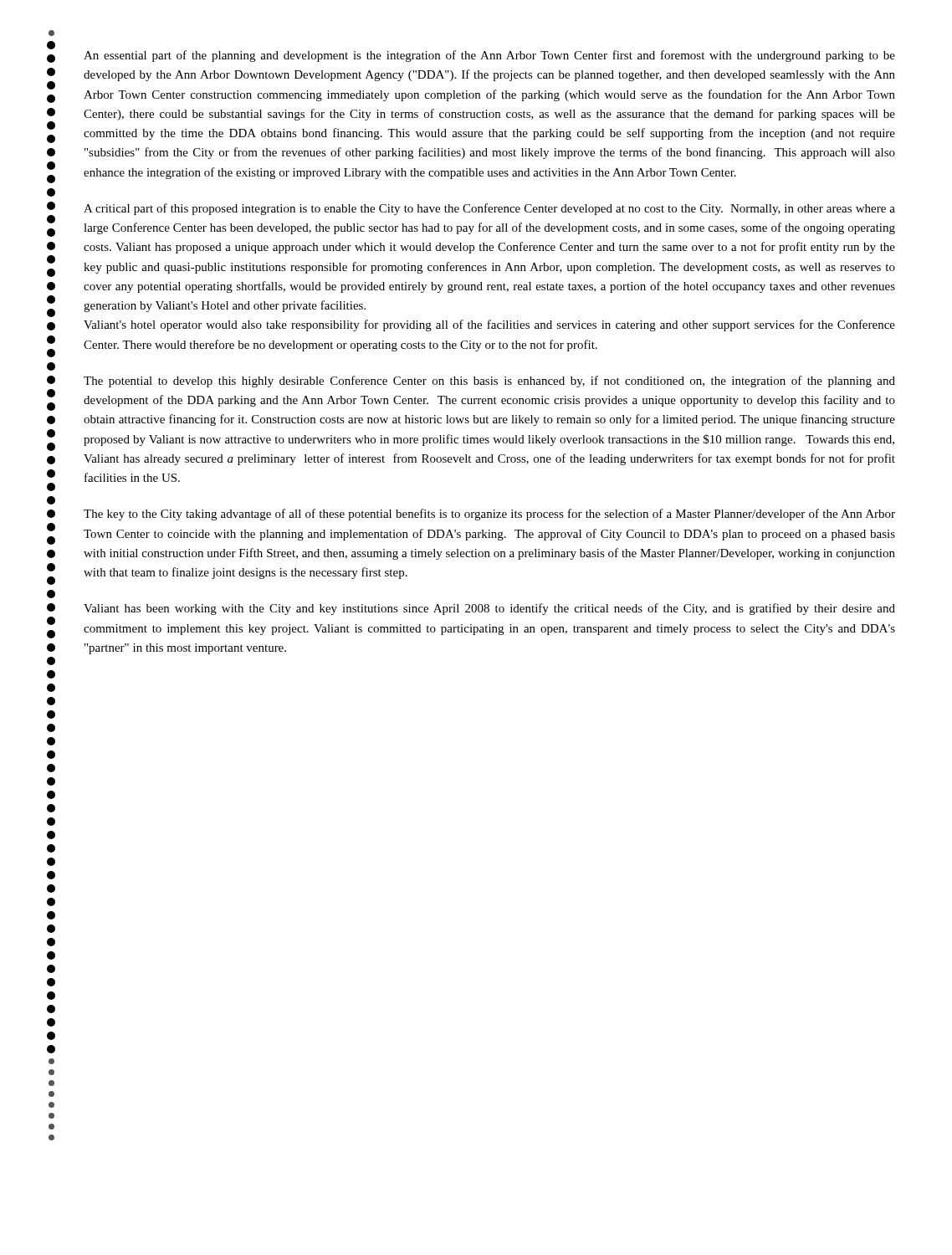Image resolution: width=952 pixels, height=1255 pixels.
Task: Click on the element starting "The potential to develop"
Action: [489, 429]
